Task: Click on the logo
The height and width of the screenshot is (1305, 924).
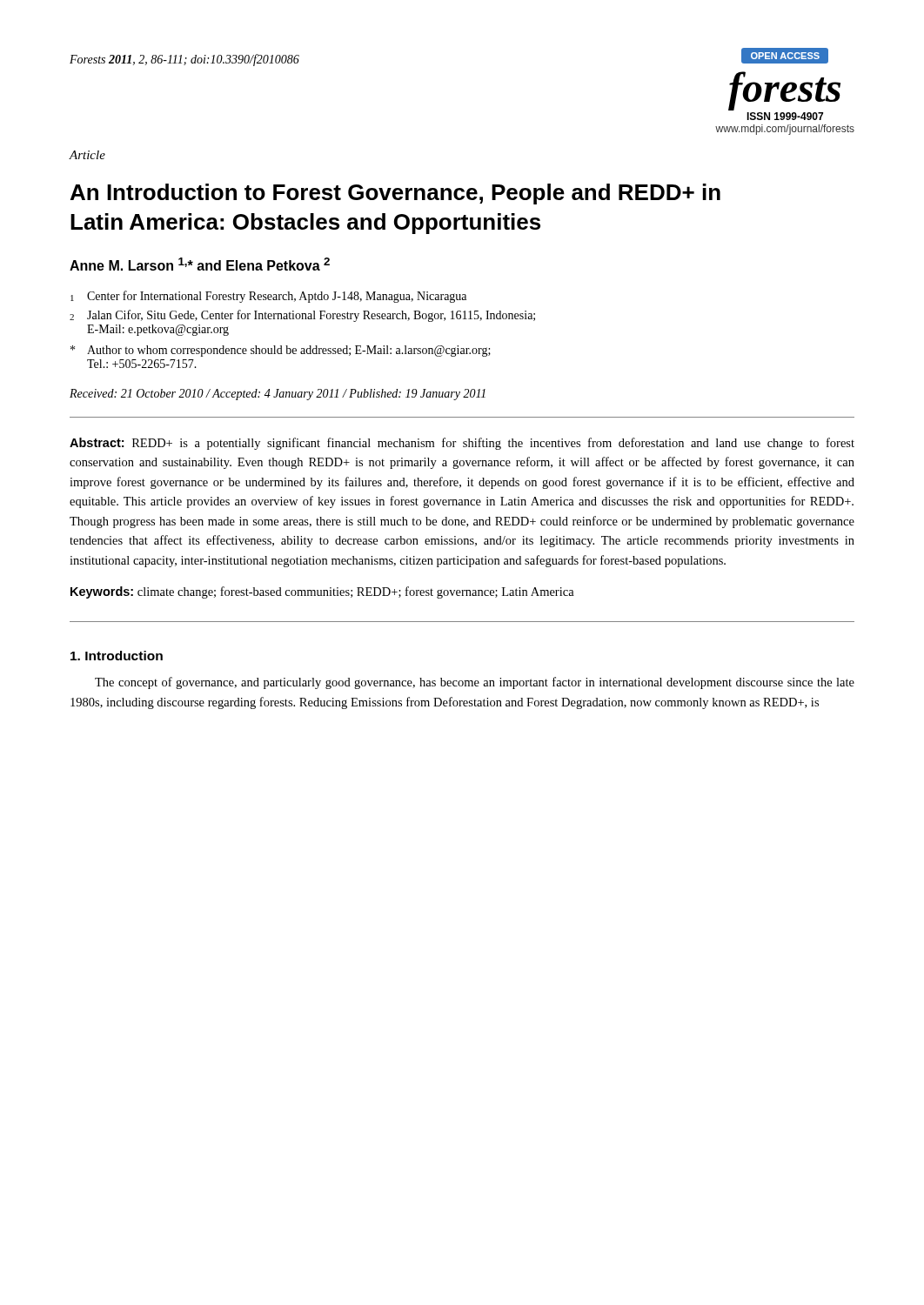Action: tap(785, 91)
